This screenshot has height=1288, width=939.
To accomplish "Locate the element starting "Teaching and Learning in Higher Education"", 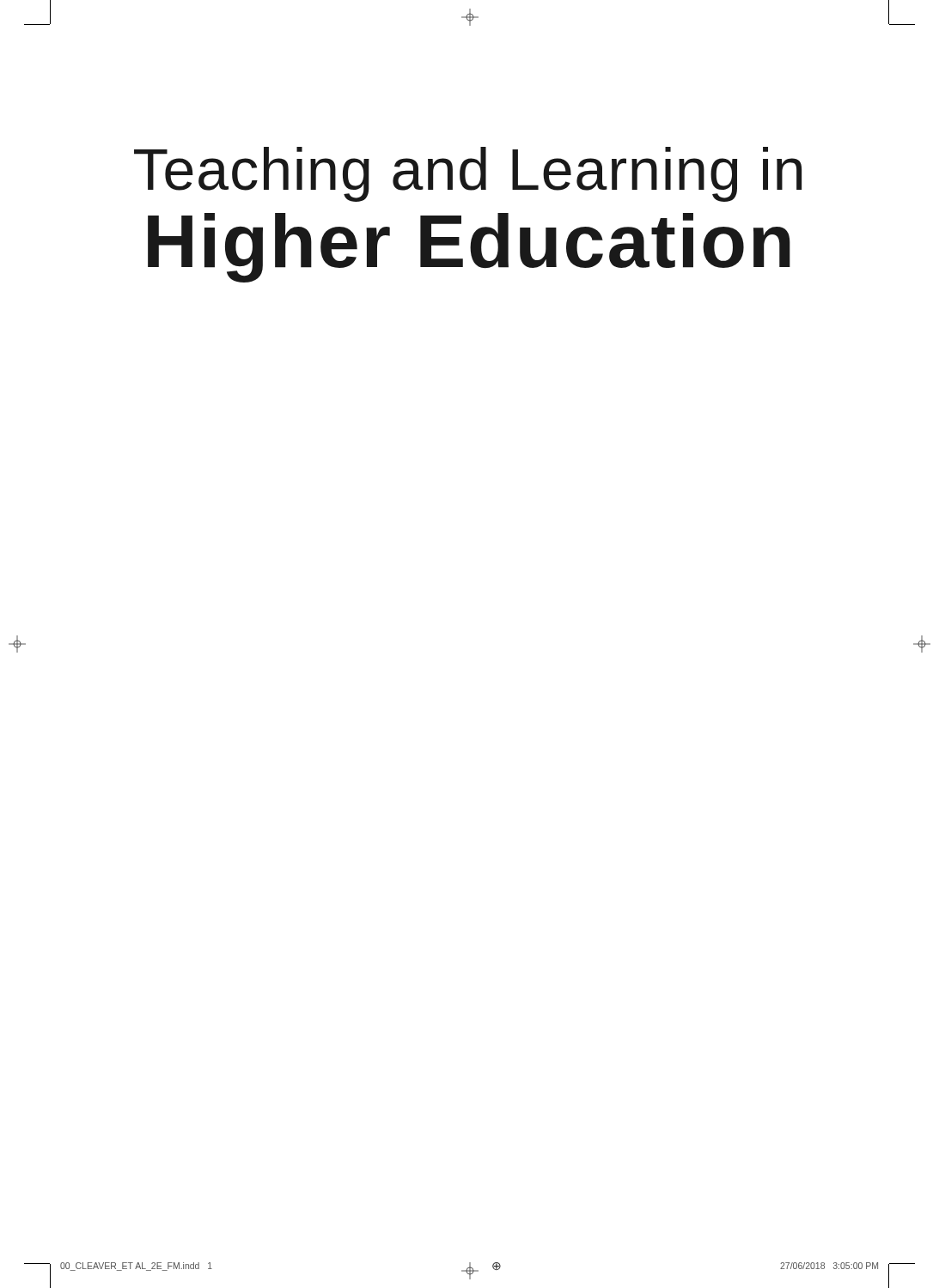I will pos(470,209).
